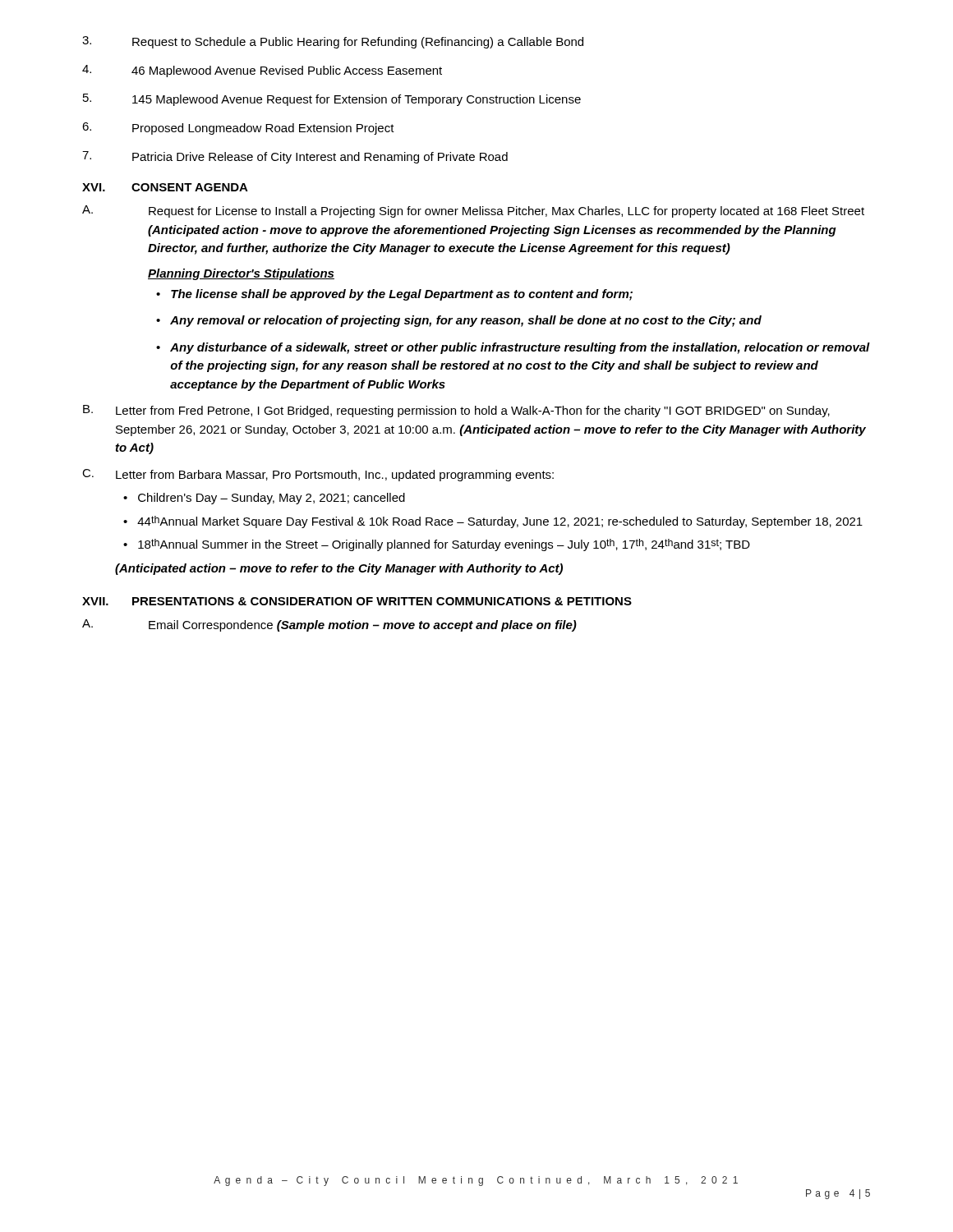This screenshot has width=953, height=1232.
Task: Where is the passage that starts "Any disturbance of a sidewalk, street"?
Action: click(x=521, y=366)
